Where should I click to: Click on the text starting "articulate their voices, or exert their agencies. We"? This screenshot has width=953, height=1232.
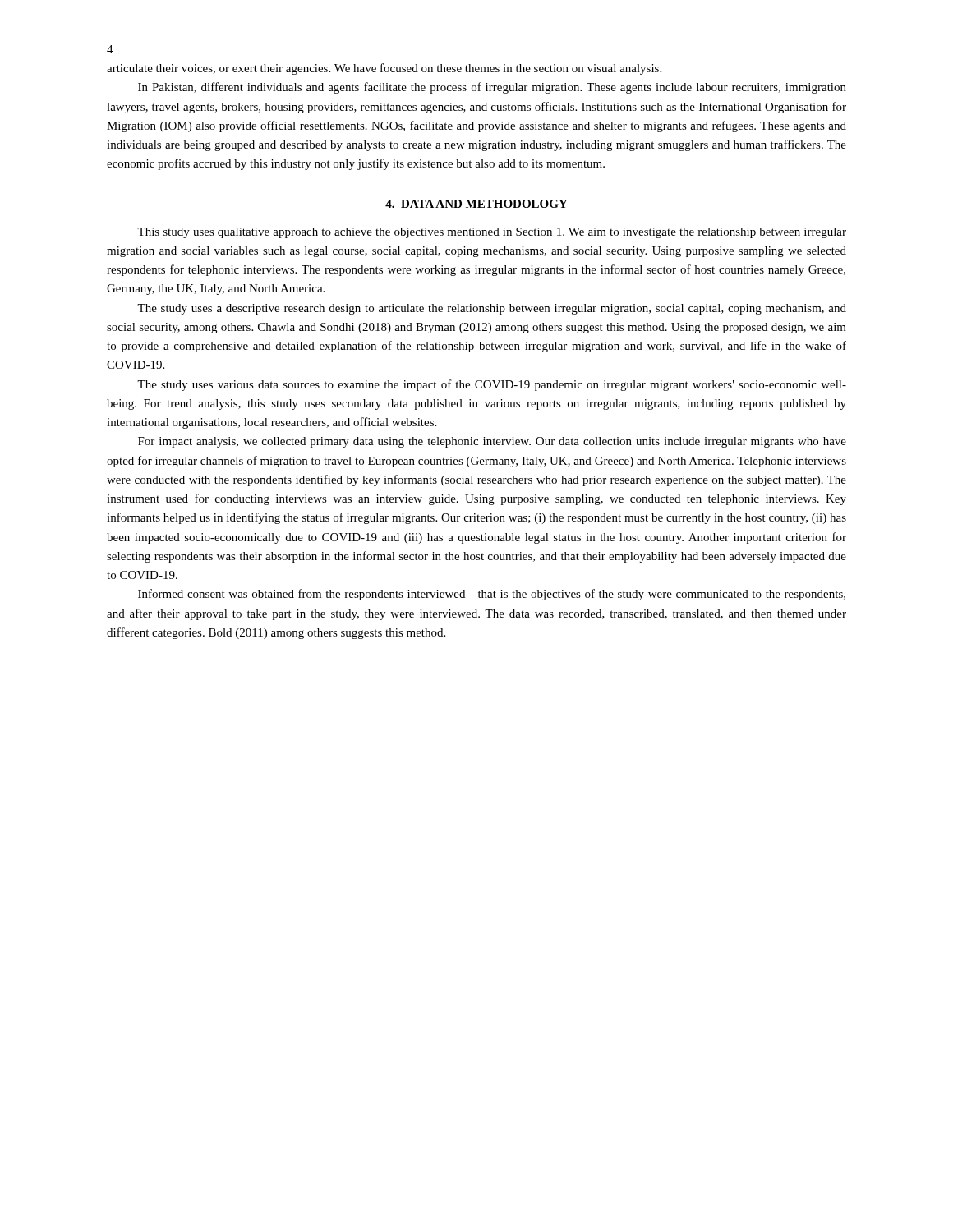point(476,69)
